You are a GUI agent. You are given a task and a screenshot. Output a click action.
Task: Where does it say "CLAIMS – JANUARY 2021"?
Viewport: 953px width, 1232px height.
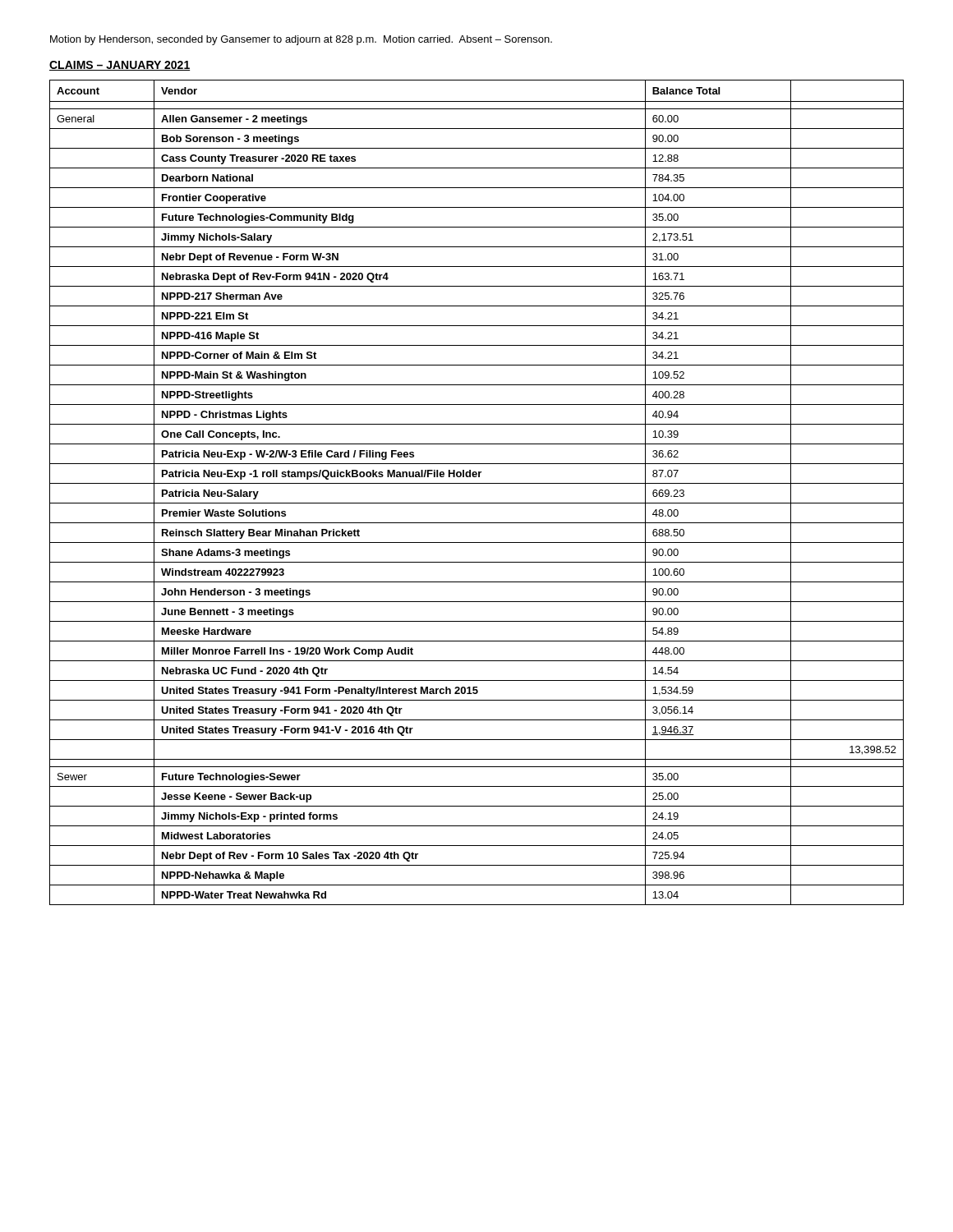coord(120,65)
